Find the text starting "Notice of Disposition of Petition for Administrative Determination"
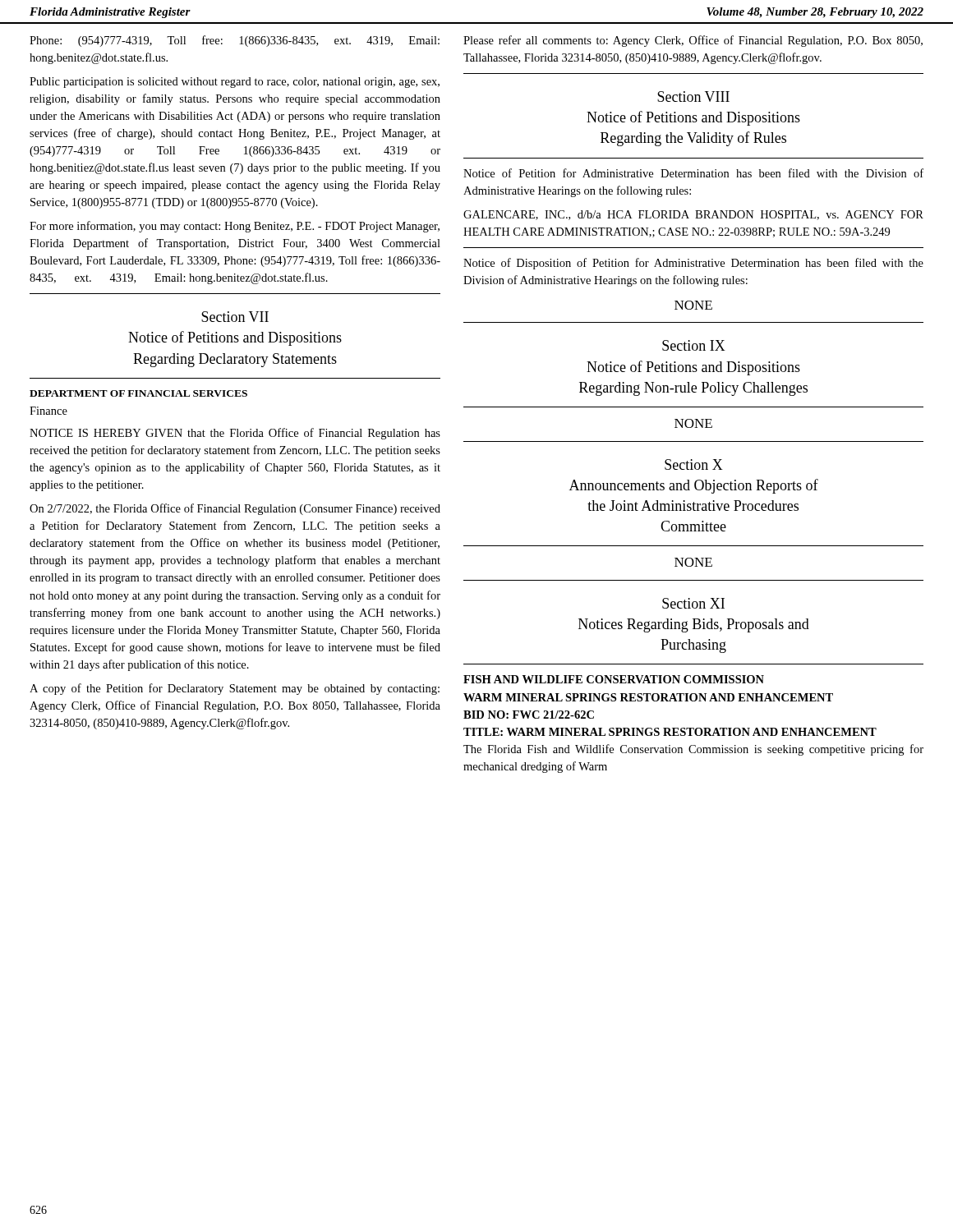 click(x=693, y=272)
